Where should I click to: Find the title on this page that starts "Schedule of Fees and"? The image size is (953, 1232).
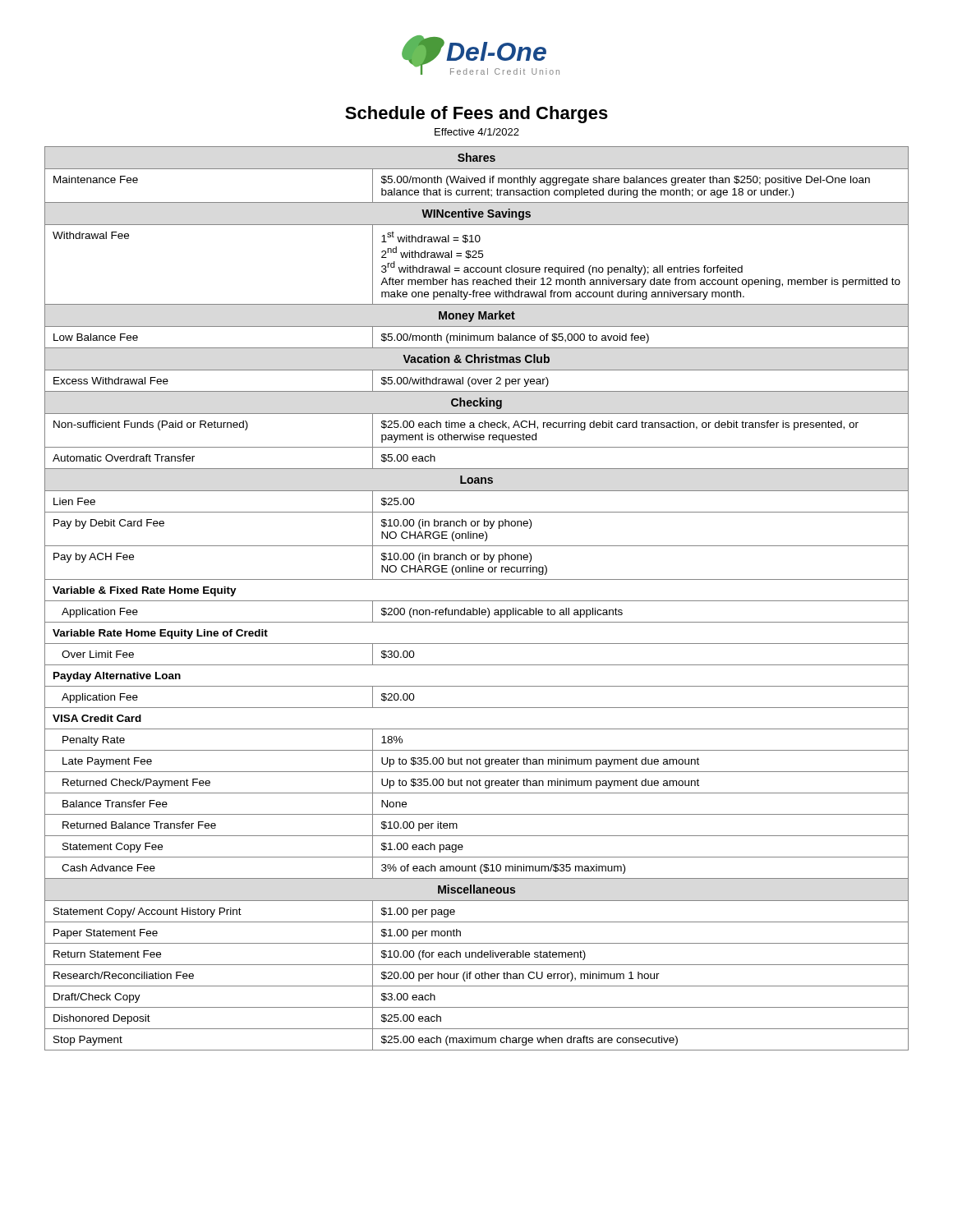click(476, 113)
